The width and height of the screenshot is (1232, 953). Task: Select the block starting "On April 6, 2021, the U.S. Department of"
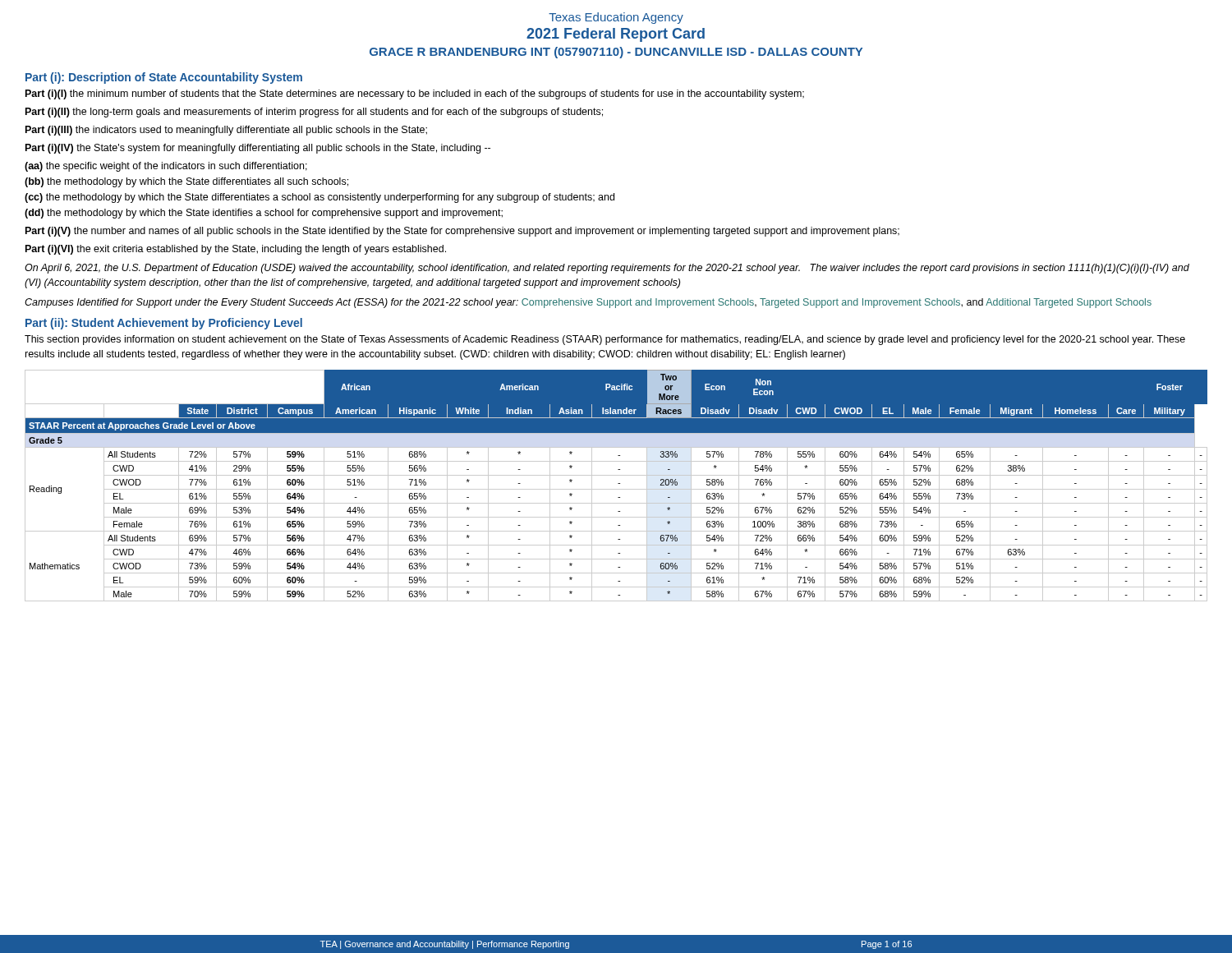[x=607, y=275]
